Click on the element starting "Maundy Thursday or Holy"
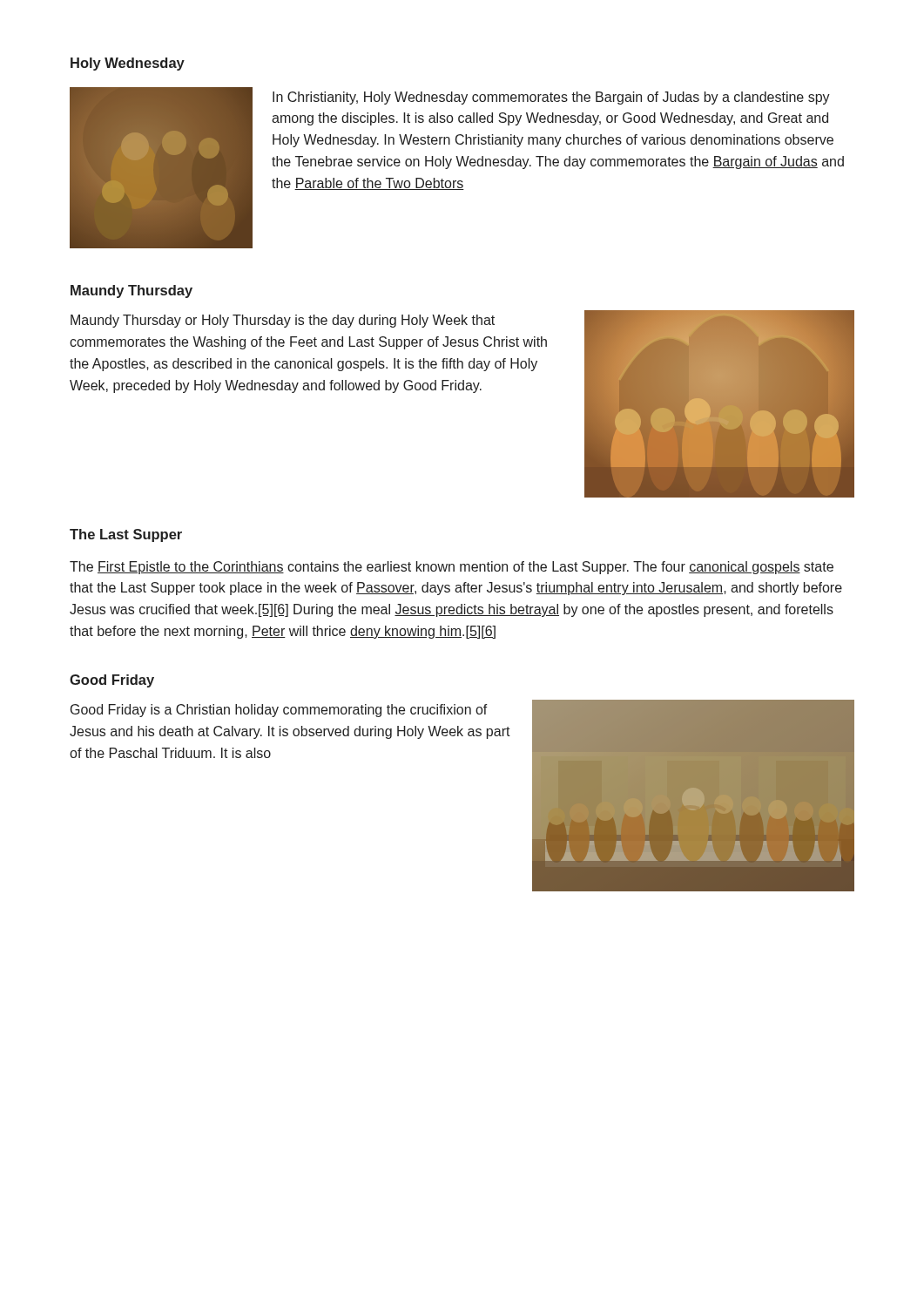The width and height of the screenshot is (924, 1307). (x=317, y=353)
